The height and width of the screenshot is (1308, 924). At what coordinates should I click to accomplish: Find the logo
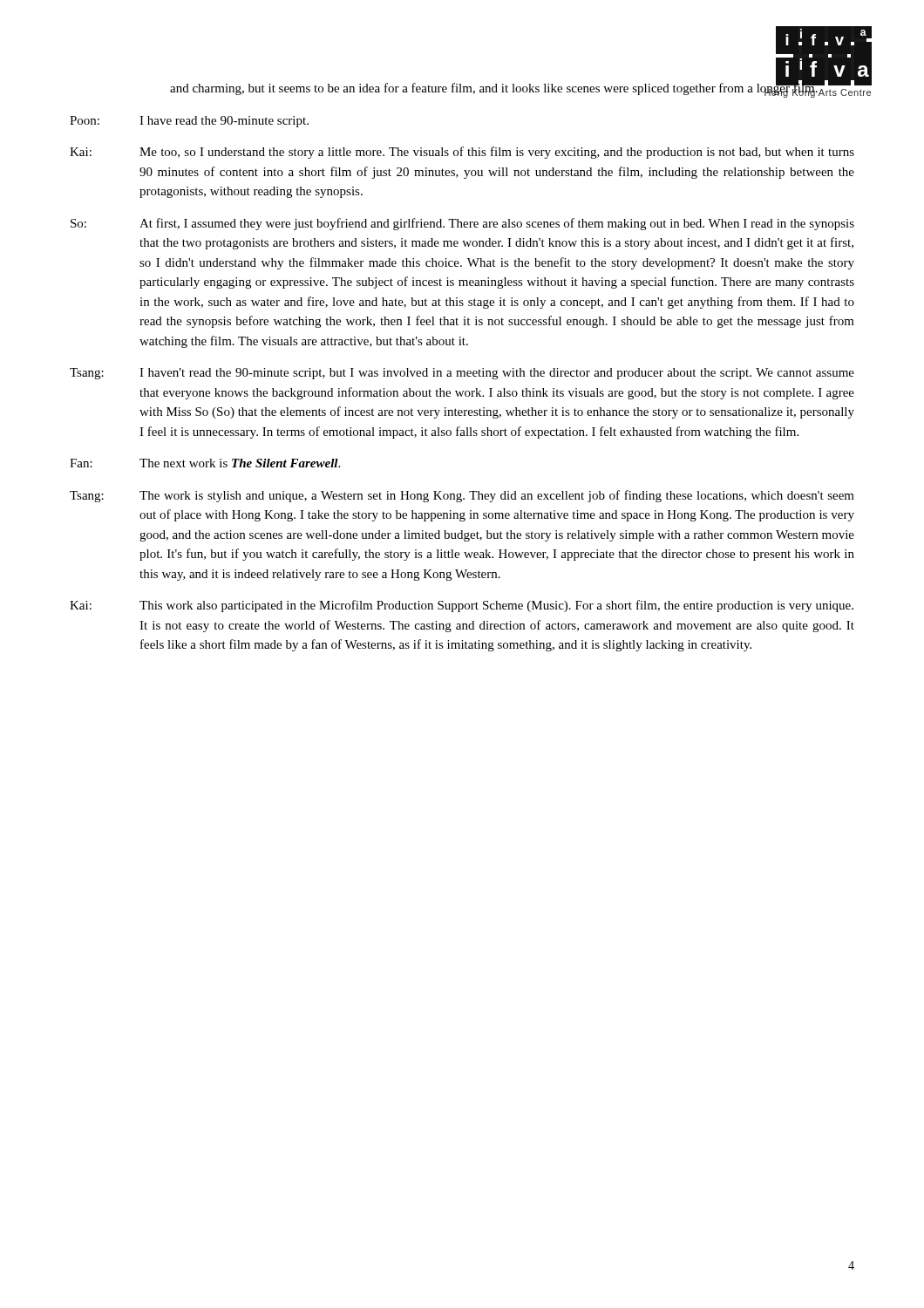818,62
